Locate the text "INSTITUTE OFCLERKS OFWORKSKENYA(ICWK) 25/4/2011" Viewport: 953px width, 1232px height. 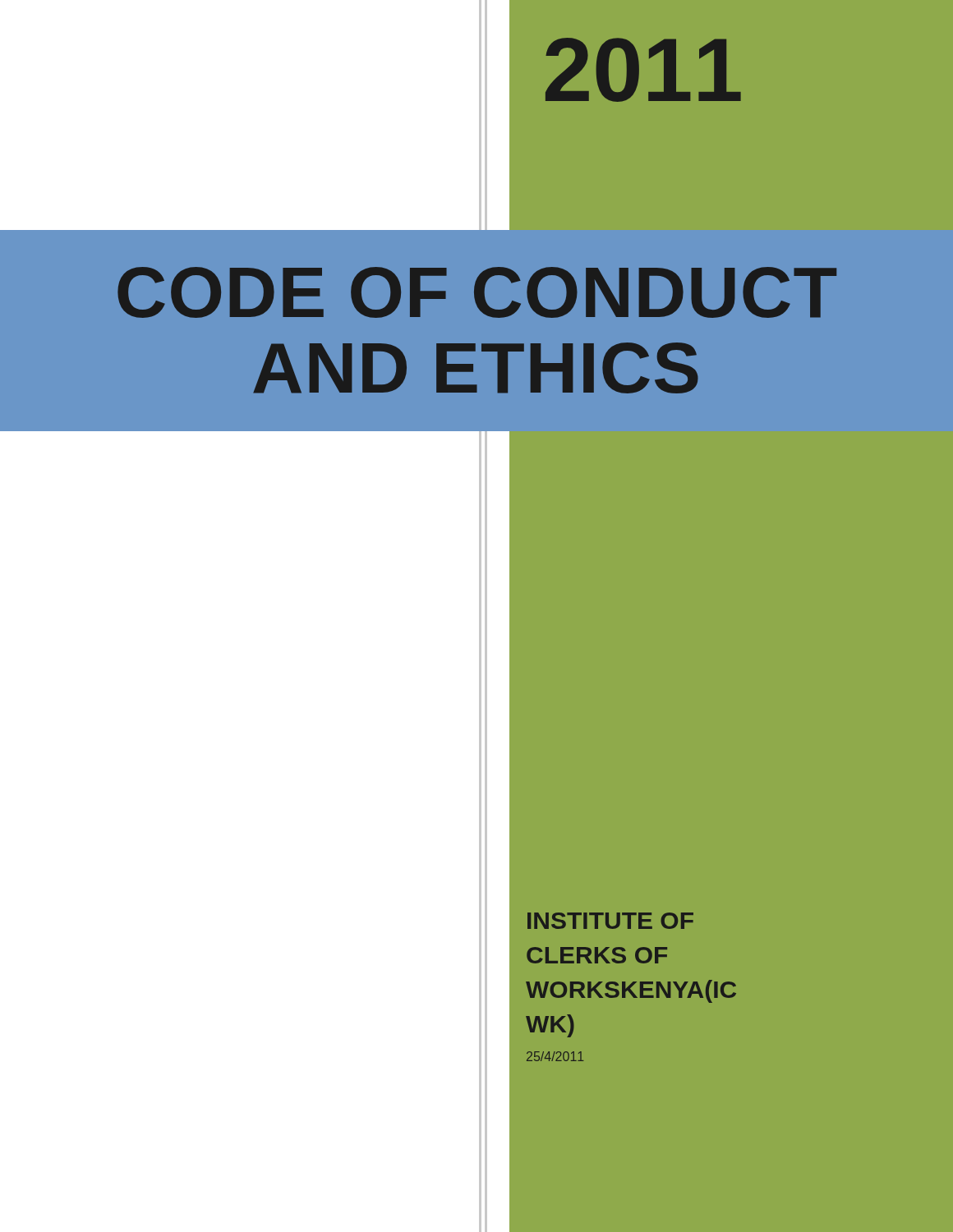(x=723, y=984)
